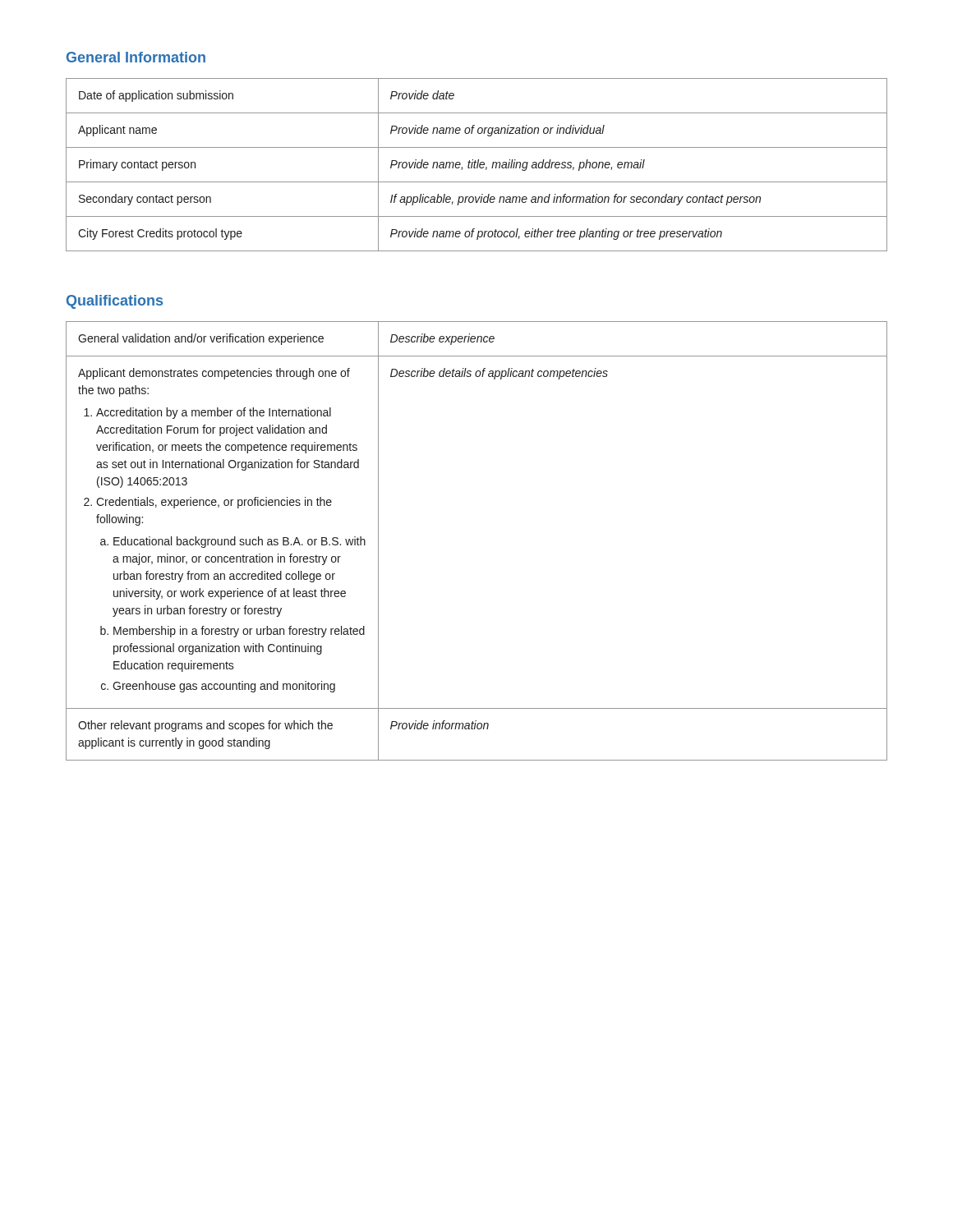This screenshot has height=1232, width=953.
Task: Click on the table containing "Describe details of applicant competencies"
Action: (476, 541)
